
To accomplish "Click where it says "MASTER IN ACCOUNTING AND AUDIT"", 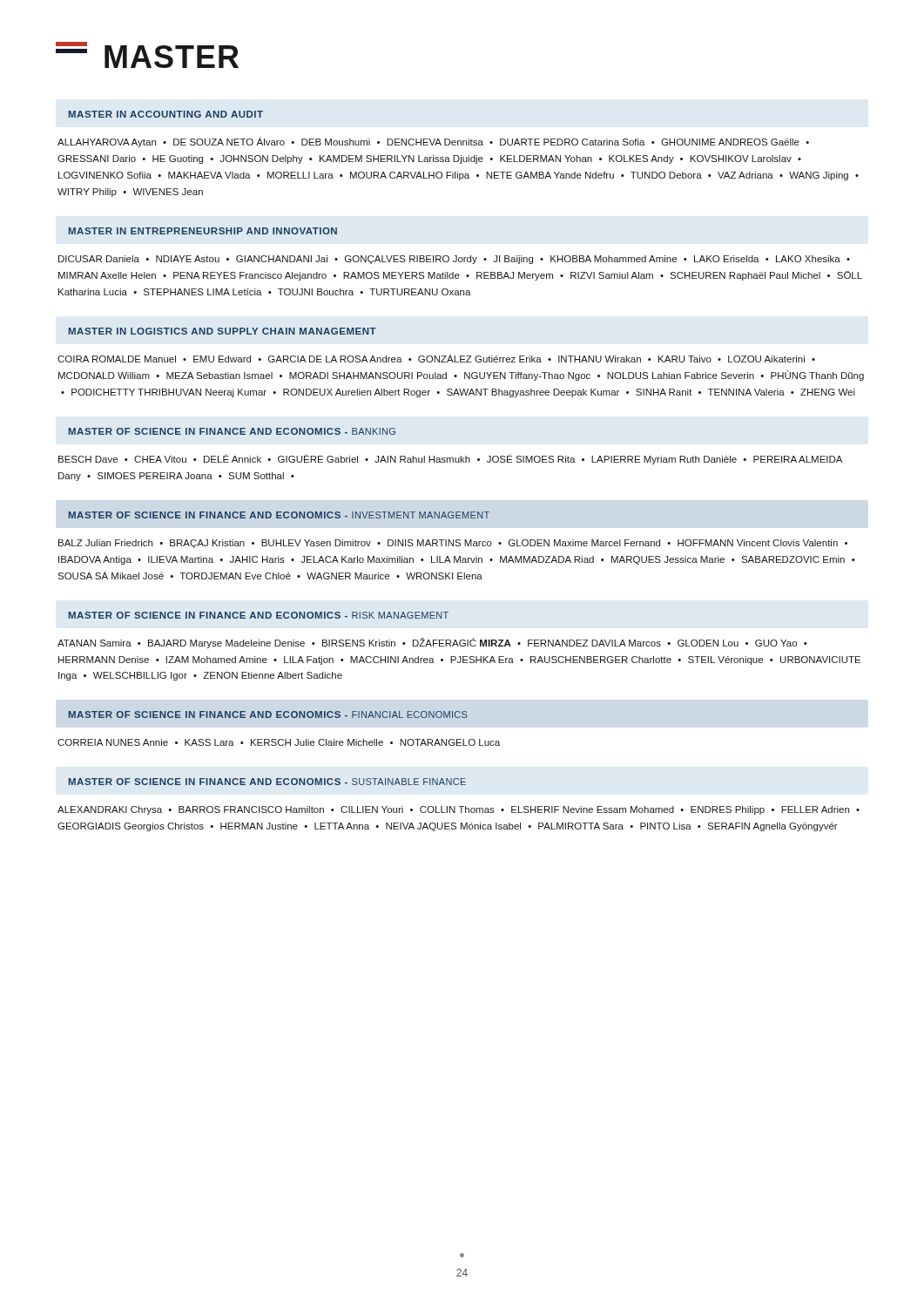I will coord(166,114).
